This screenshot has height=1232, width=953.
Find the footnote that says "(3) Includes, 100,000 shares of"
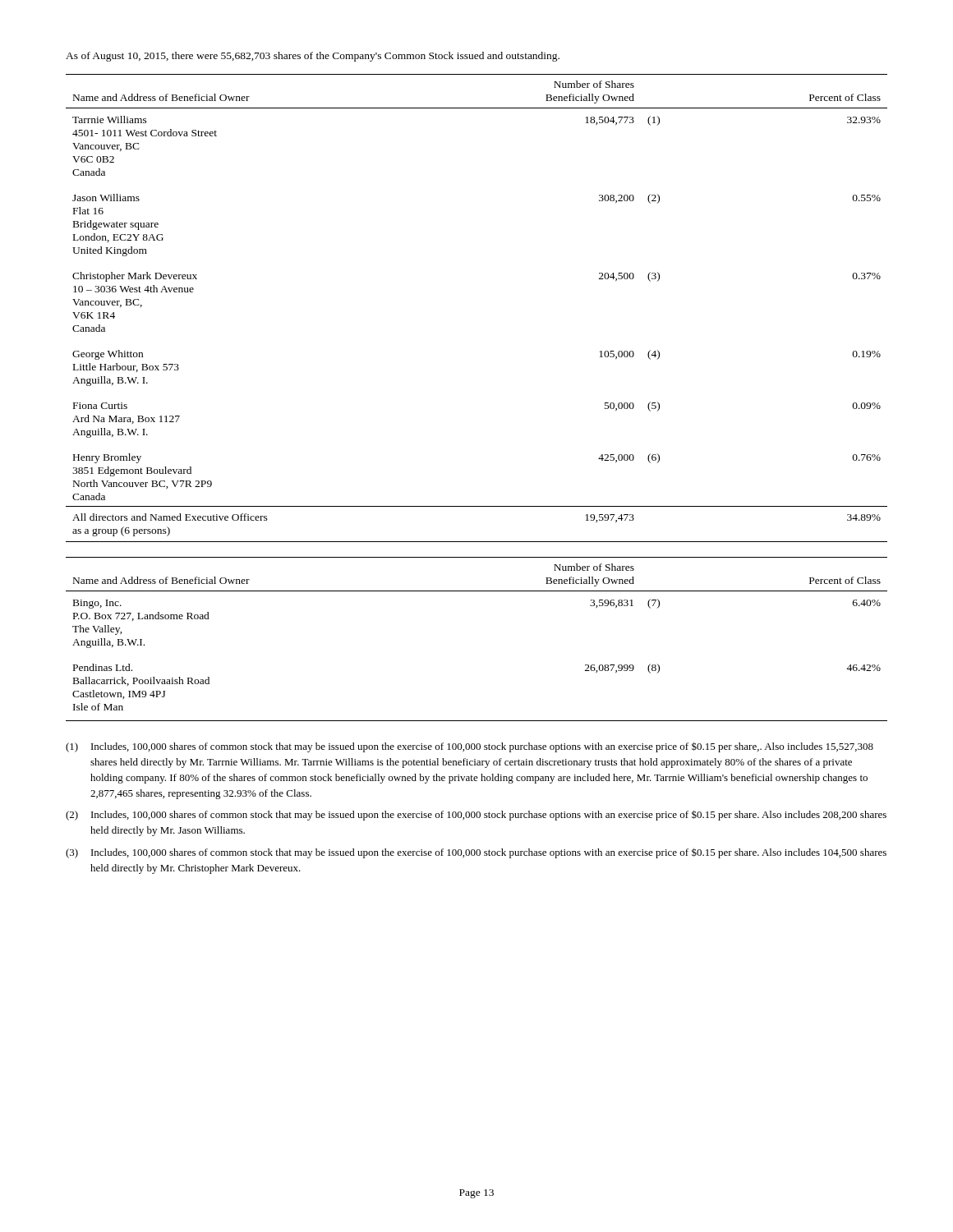point(476,861)
